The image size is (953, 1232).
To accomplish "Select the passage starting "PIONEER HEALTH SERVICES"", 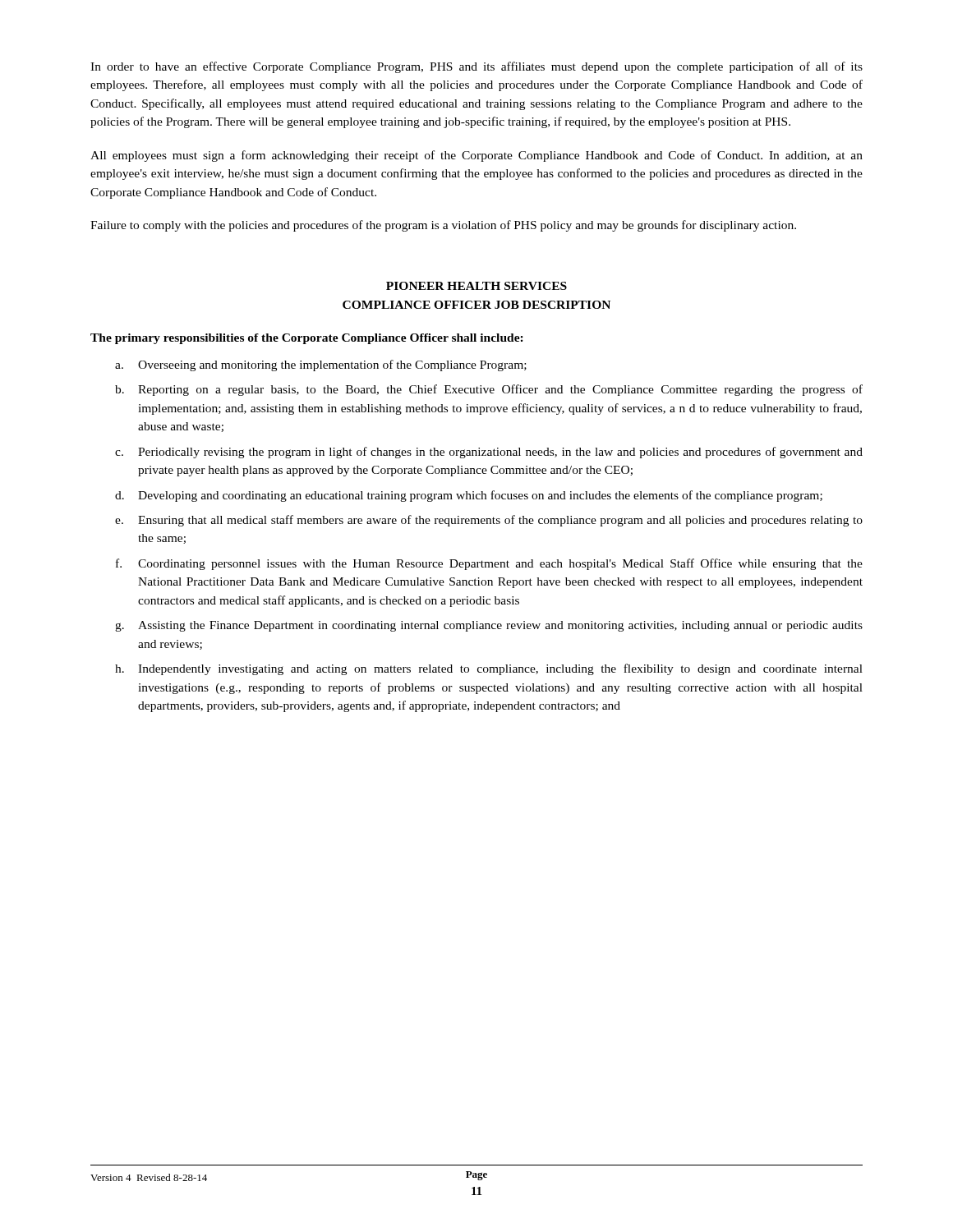I will coord(476,295).
